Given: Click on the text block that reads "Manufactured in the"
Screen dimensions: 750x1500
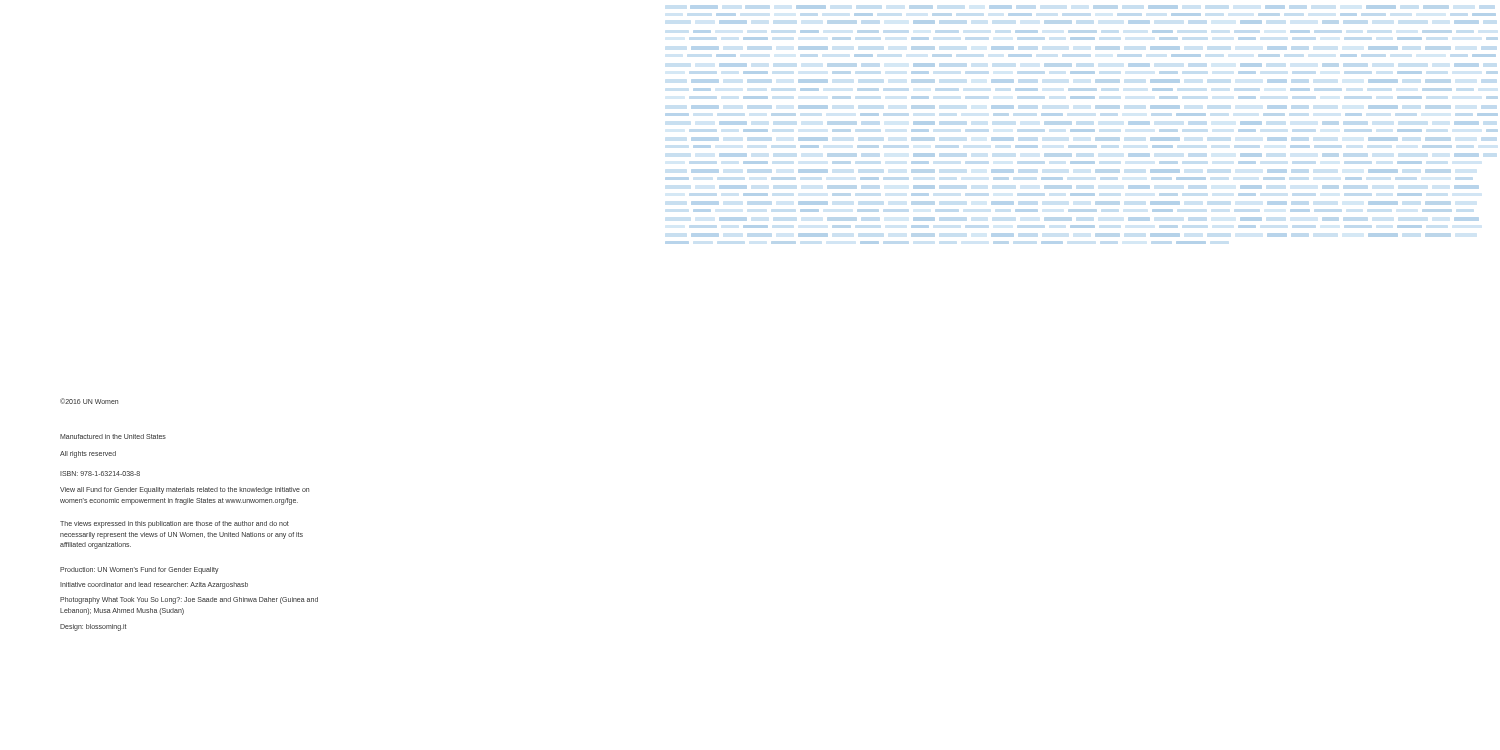Looking at the screenshot, I should [x=113, y=436].
